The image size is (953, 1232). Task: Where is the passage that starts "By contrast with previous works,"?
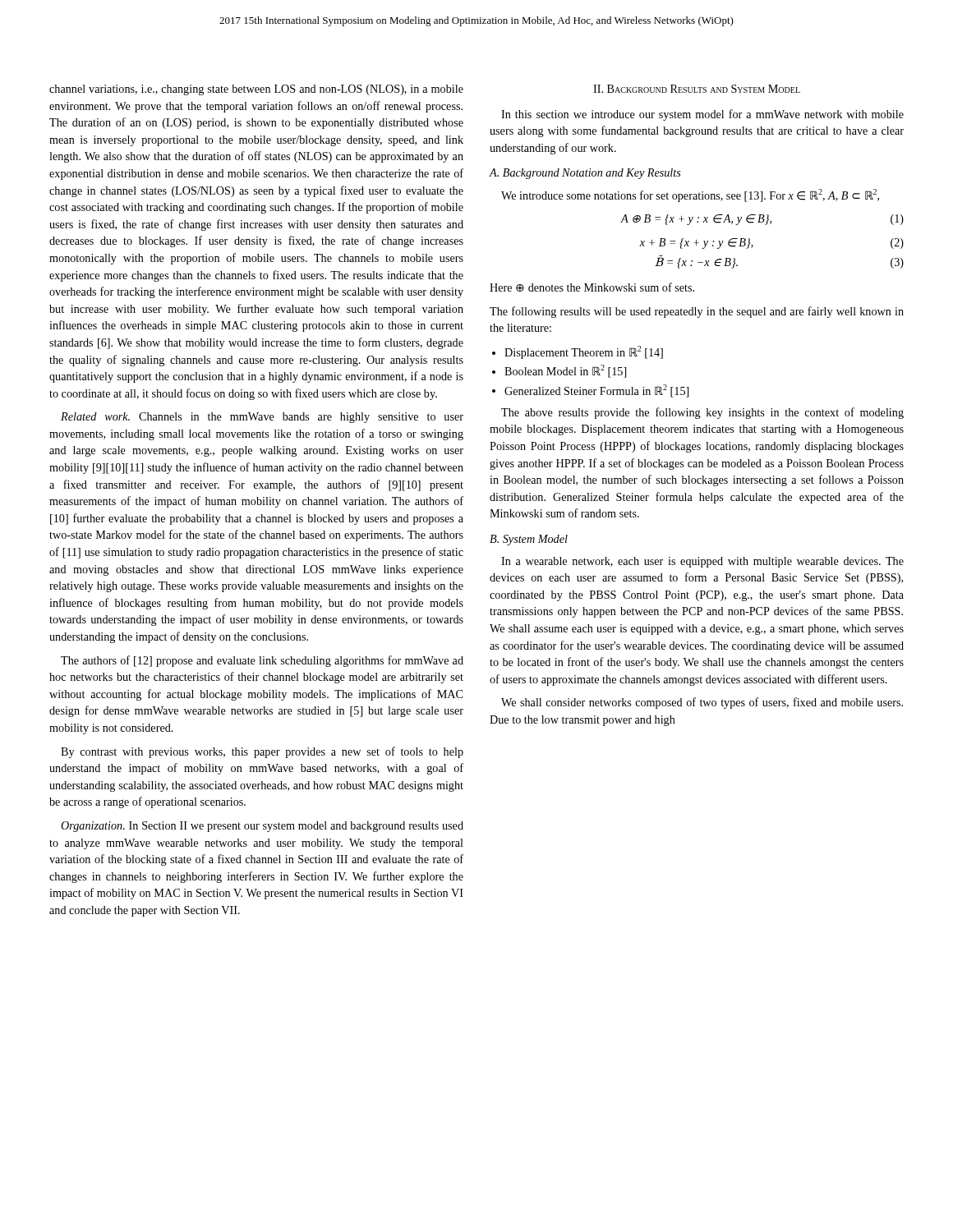pos(256,777)
